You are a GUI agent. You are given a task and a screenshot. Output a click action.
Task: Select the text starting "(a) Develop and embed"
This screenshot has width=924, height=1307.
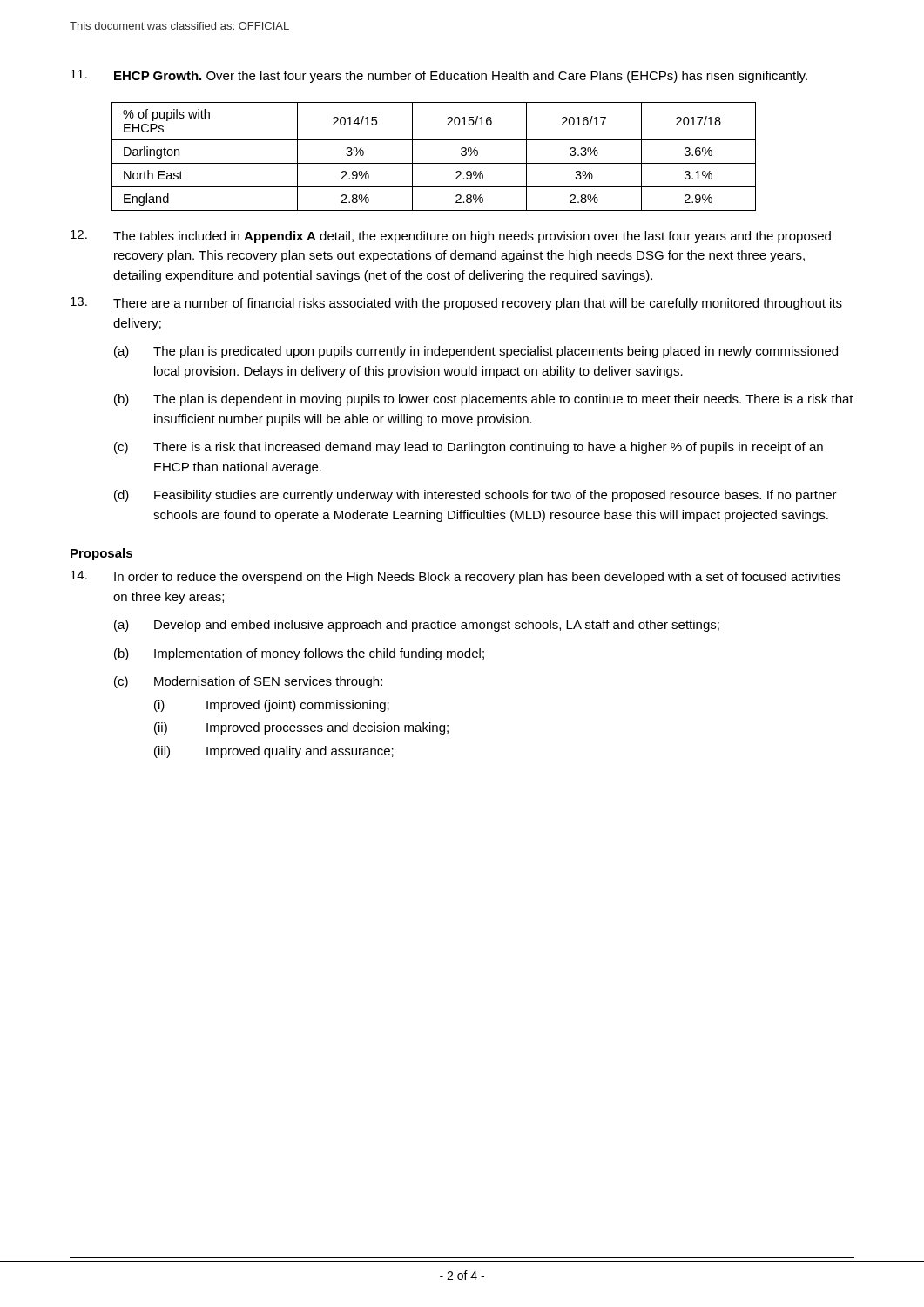tap(484, 625)
